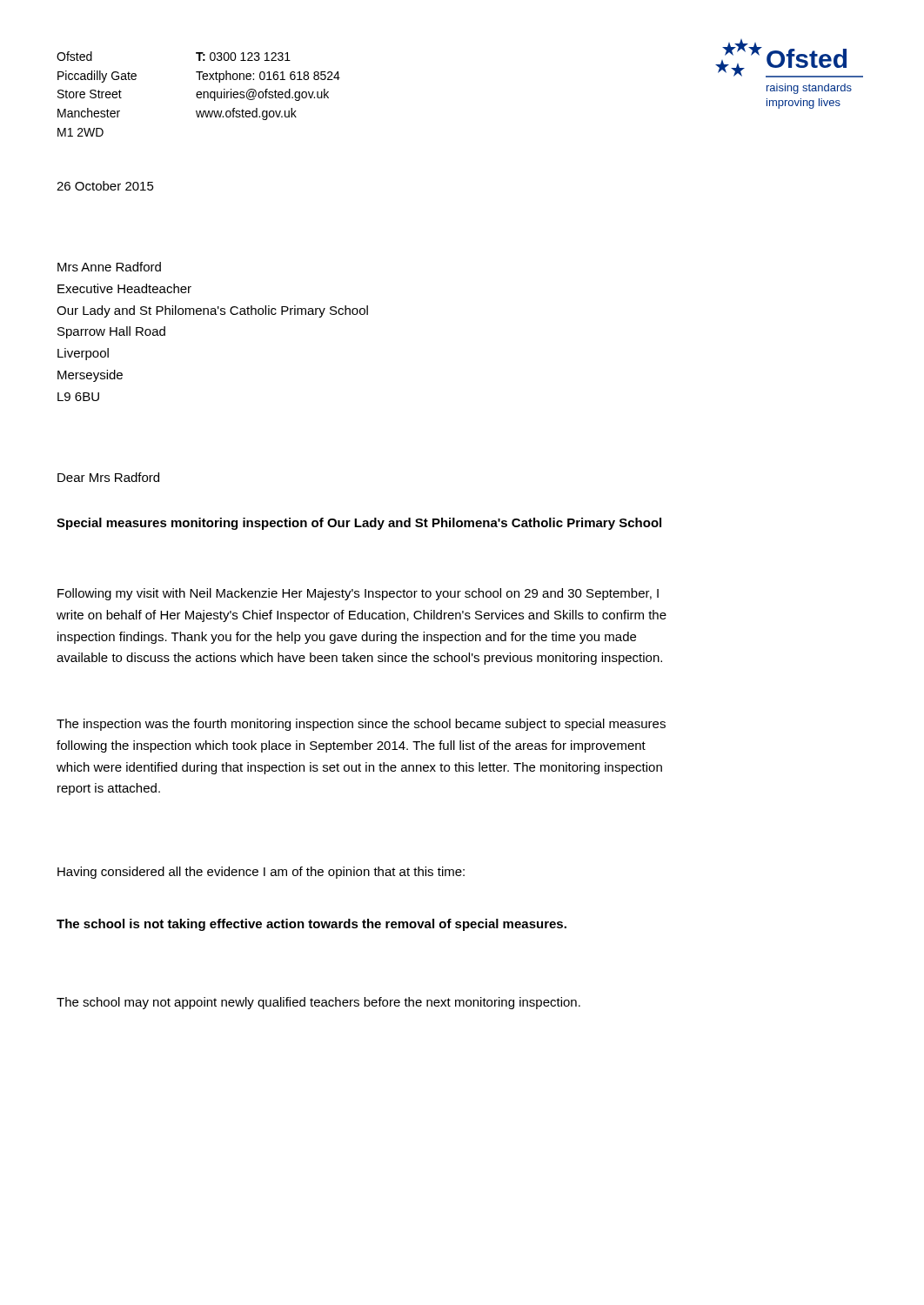The height and width of the screenshot is (1305, 924).
Task: Select the text block that says "The school is not"
Action: 312,923
